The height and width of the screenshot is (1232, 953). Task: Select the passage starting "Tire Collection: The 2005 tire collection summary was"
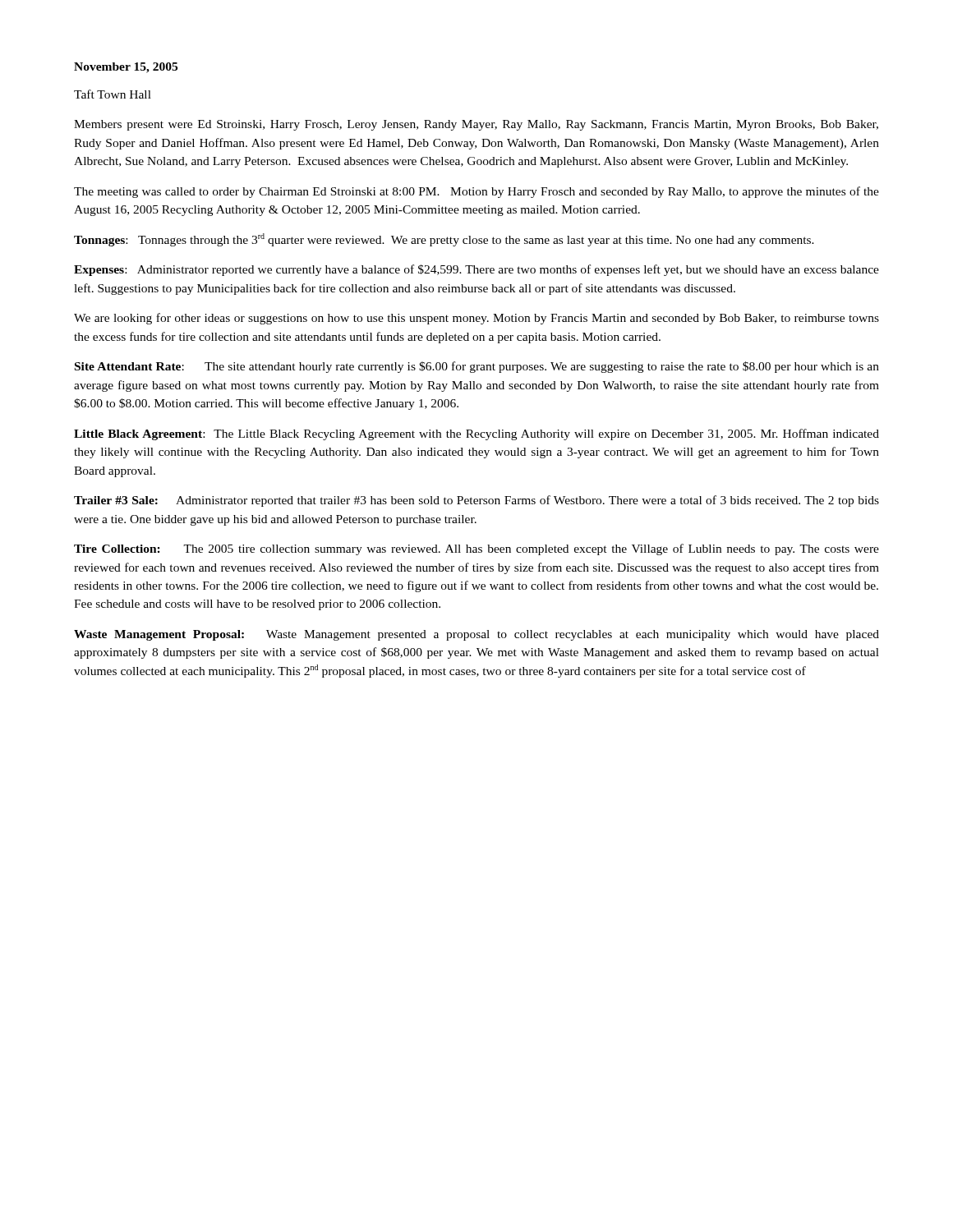pos(476,576)
